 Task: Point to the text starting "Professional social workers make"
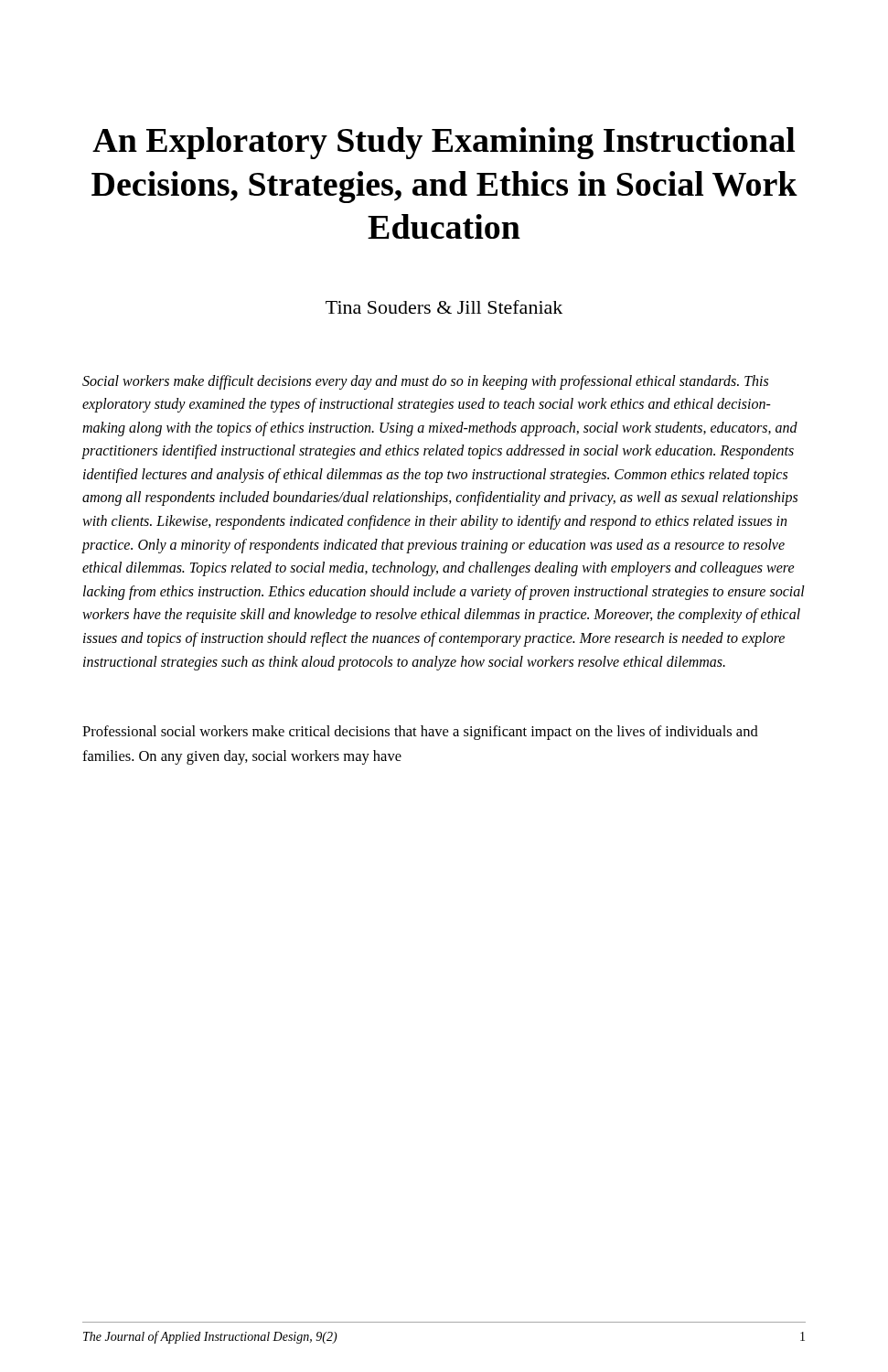(444, 744)
